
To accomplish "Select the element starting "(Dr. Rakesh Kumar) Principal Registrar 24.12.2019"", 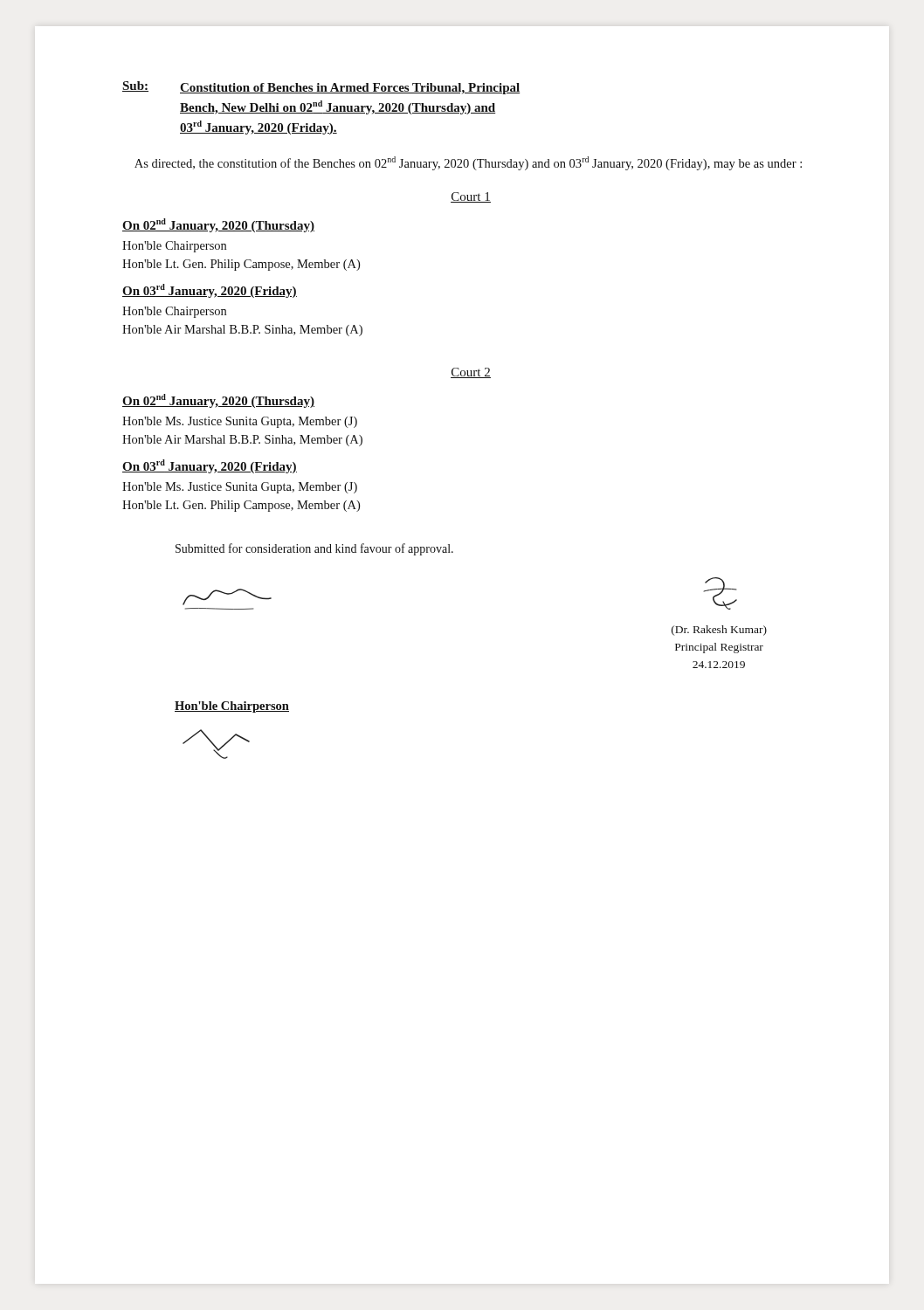I will [x=719, y=647].
